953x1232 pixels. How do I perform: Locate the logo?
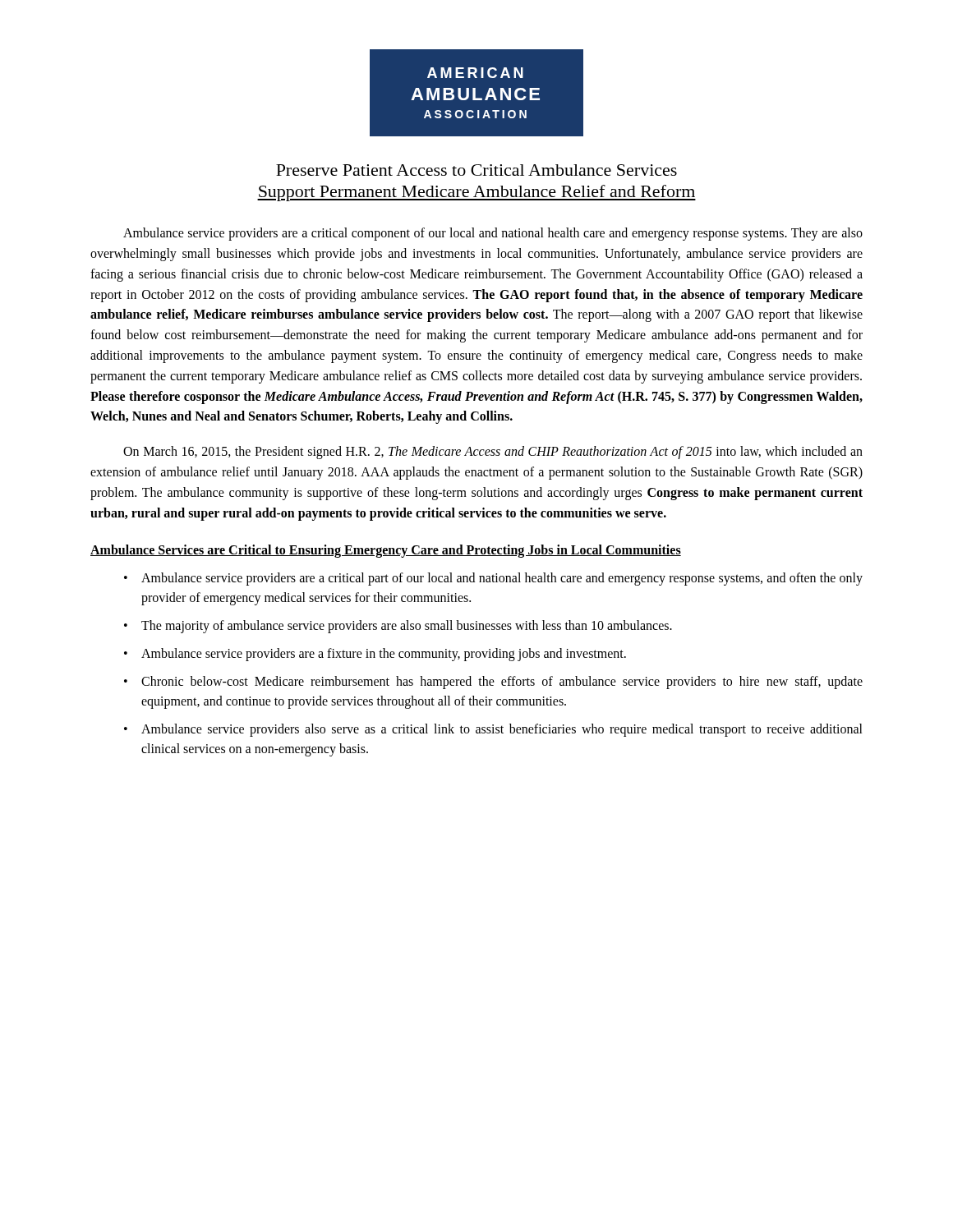coord(476,93)
